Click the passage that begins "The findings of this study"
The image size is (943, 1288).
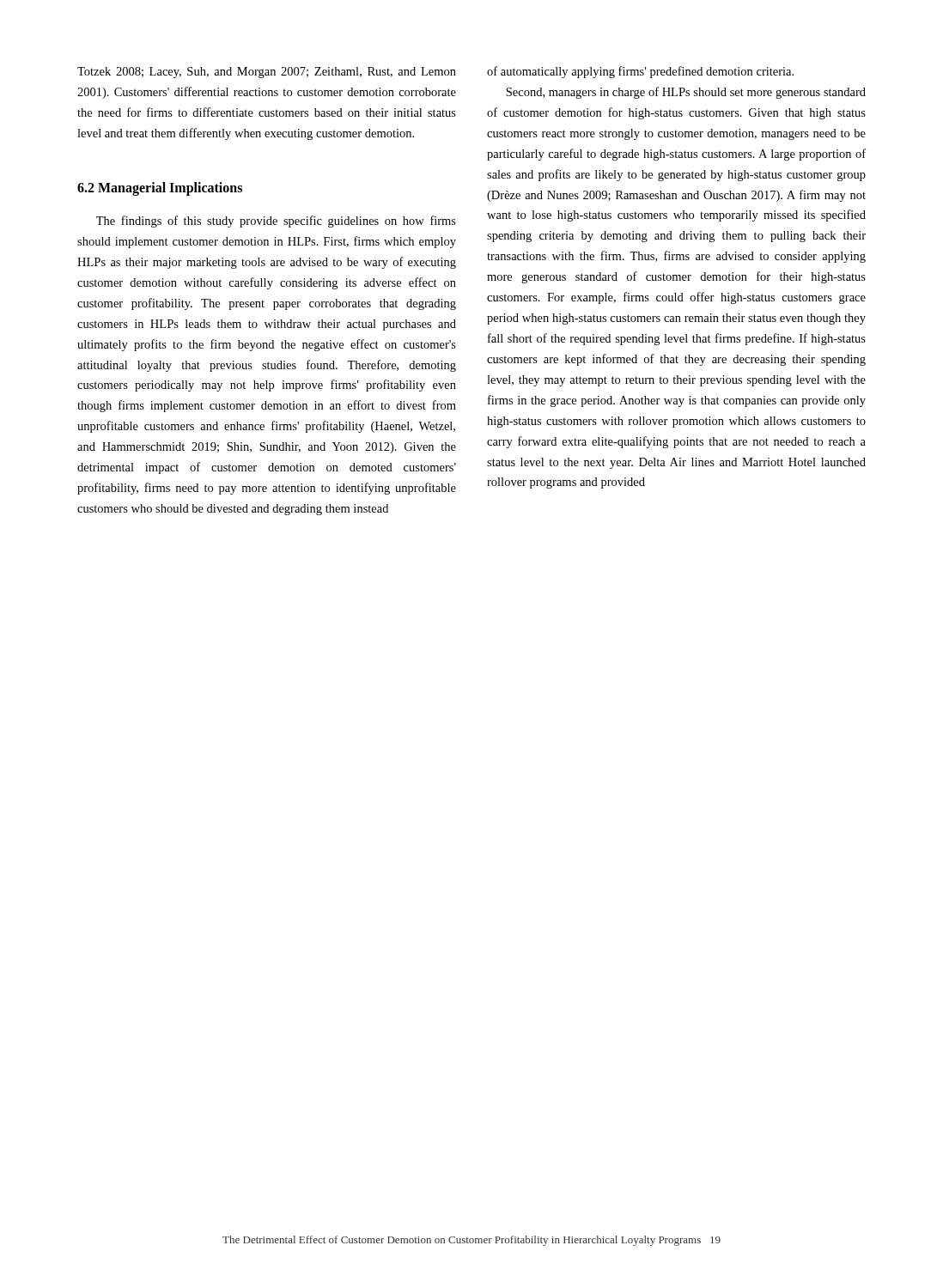pyautogui.click(x=267, y=365)
